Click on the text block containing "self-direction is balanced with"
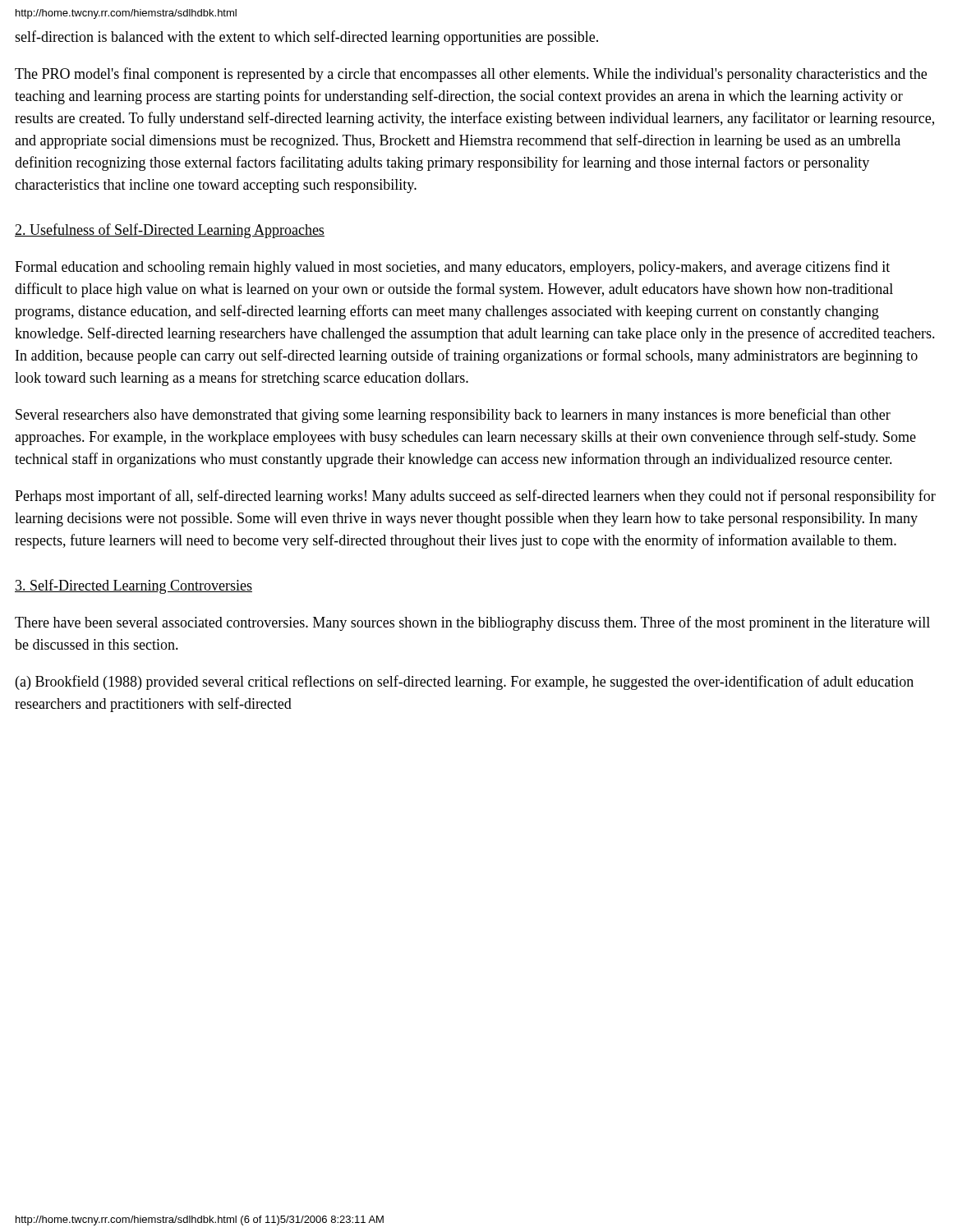The height and width of the screenshot is (1232, 953). click(x=307, y=37)
